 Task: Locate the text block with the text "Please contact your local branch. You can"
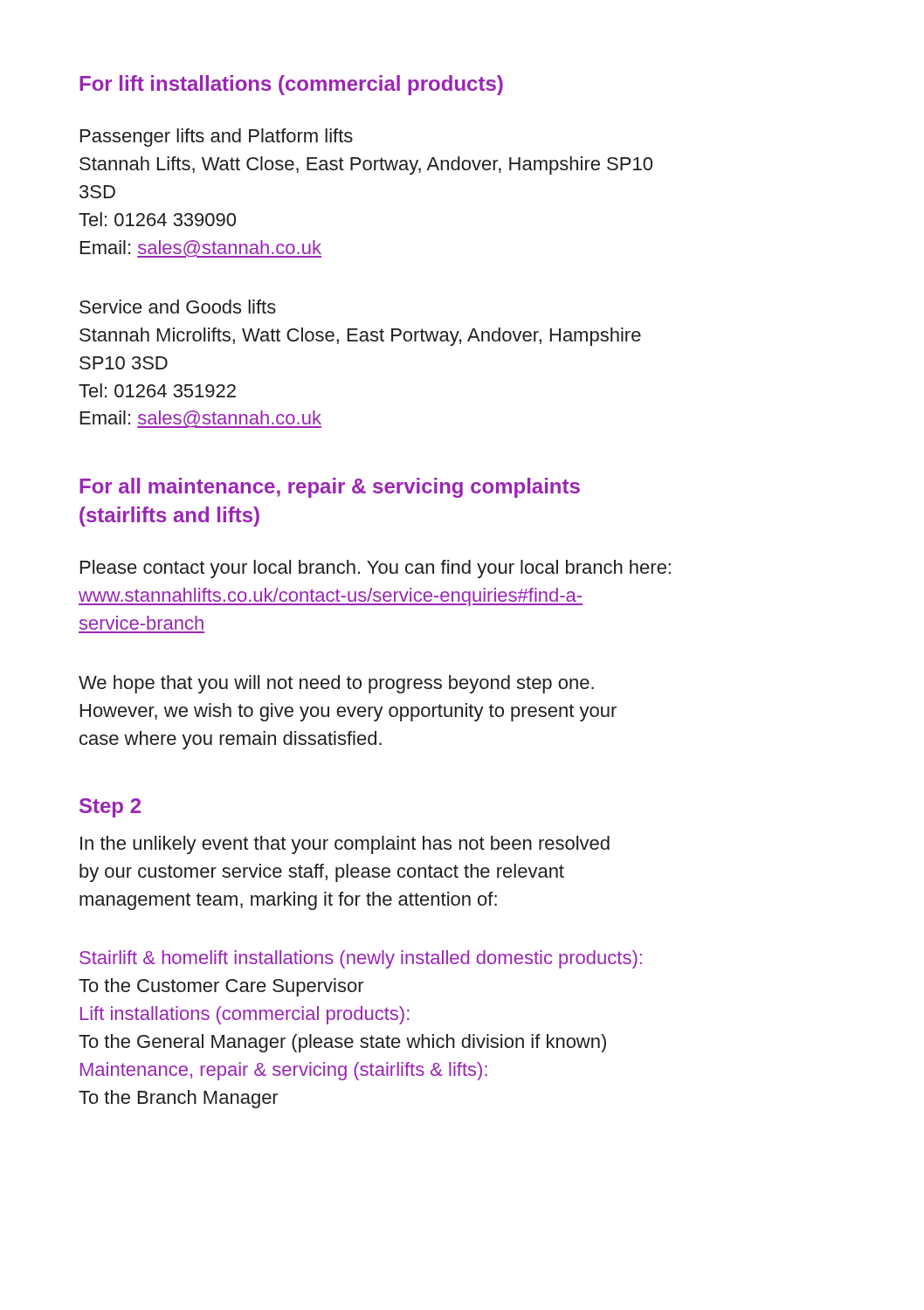click(376, 595)
